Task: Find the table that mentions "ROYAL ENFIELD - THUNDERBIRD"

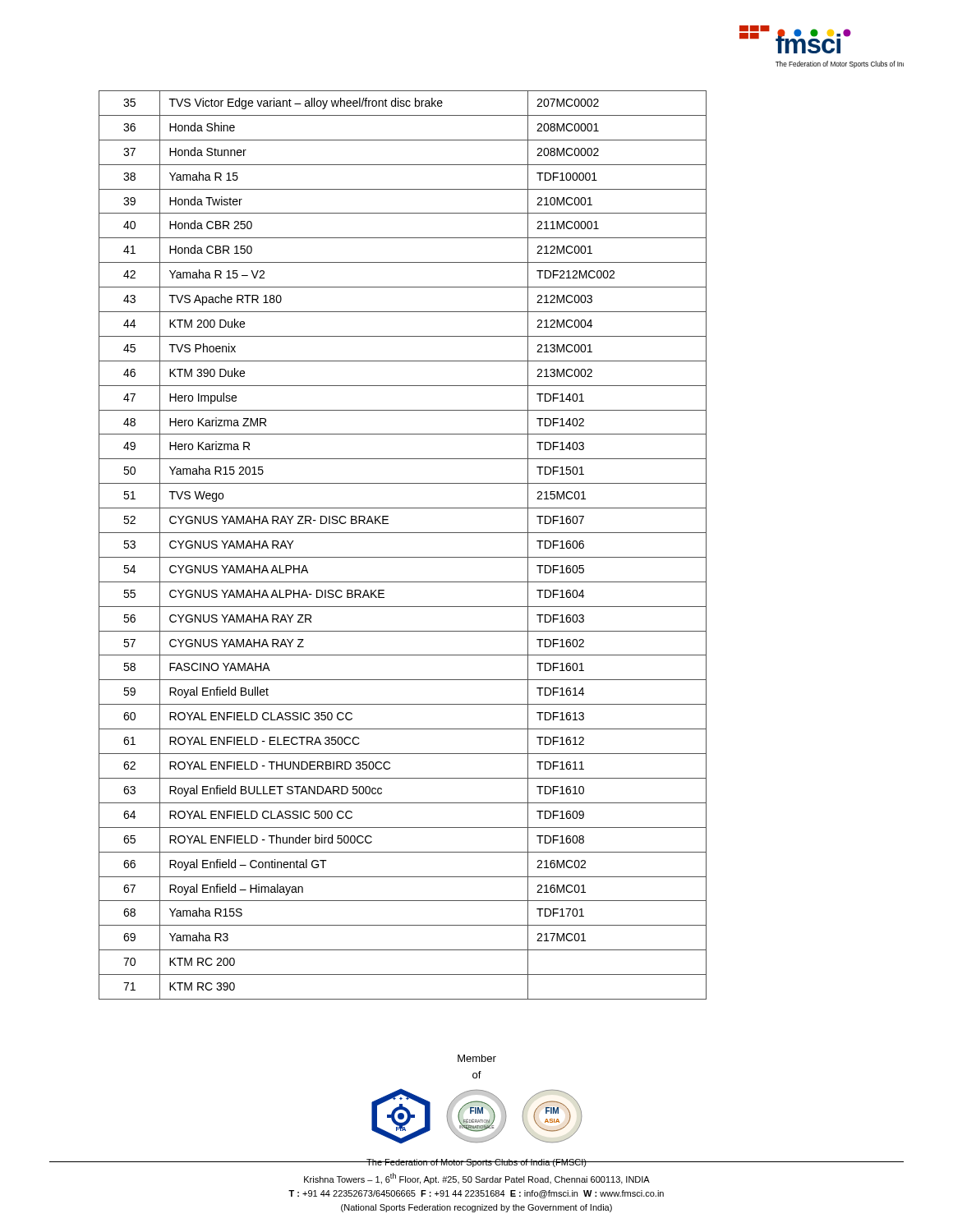Action: [x=501, y=545]
